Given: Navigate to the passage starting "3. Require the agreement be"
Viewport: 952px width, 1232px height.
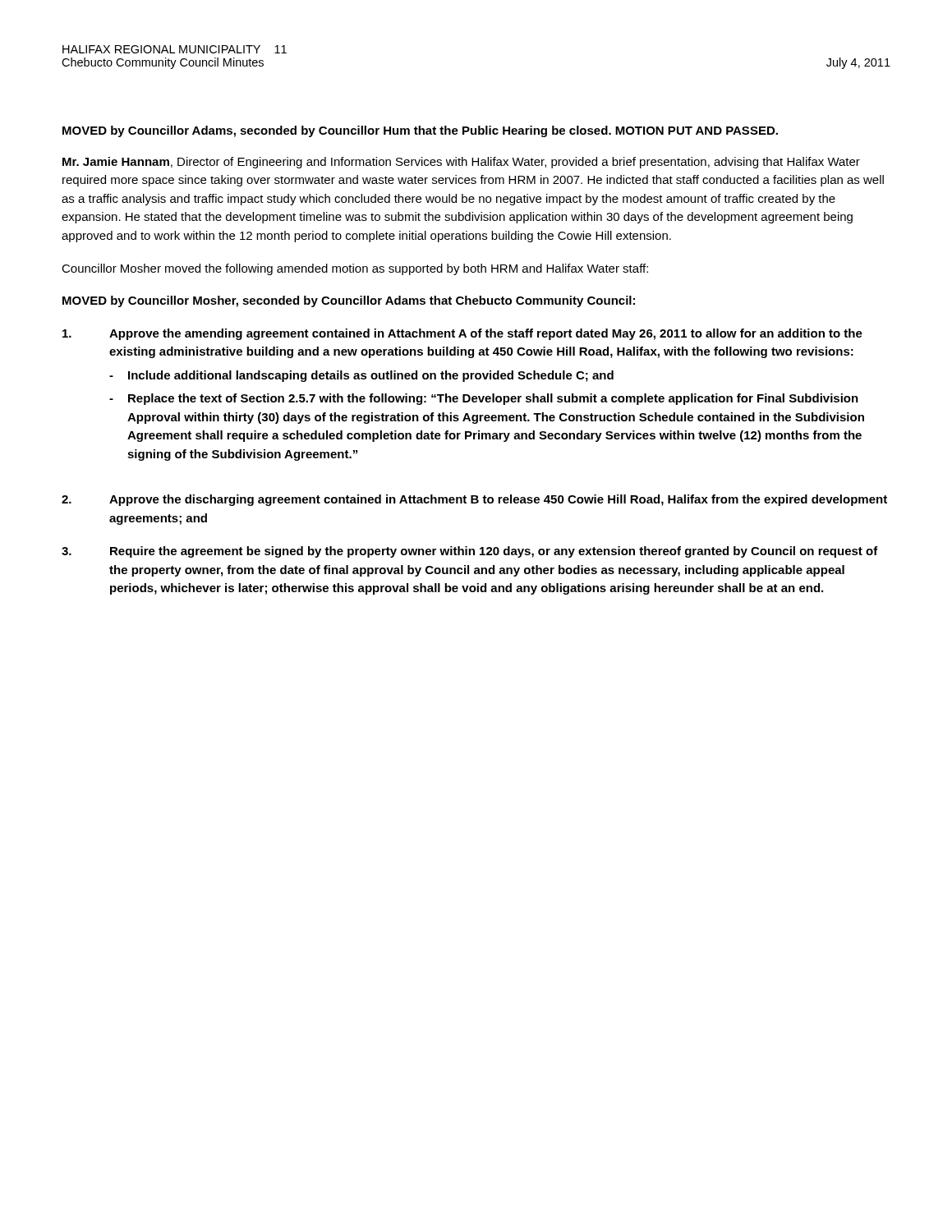Looking at the screenshot, I should pos(476,570).
